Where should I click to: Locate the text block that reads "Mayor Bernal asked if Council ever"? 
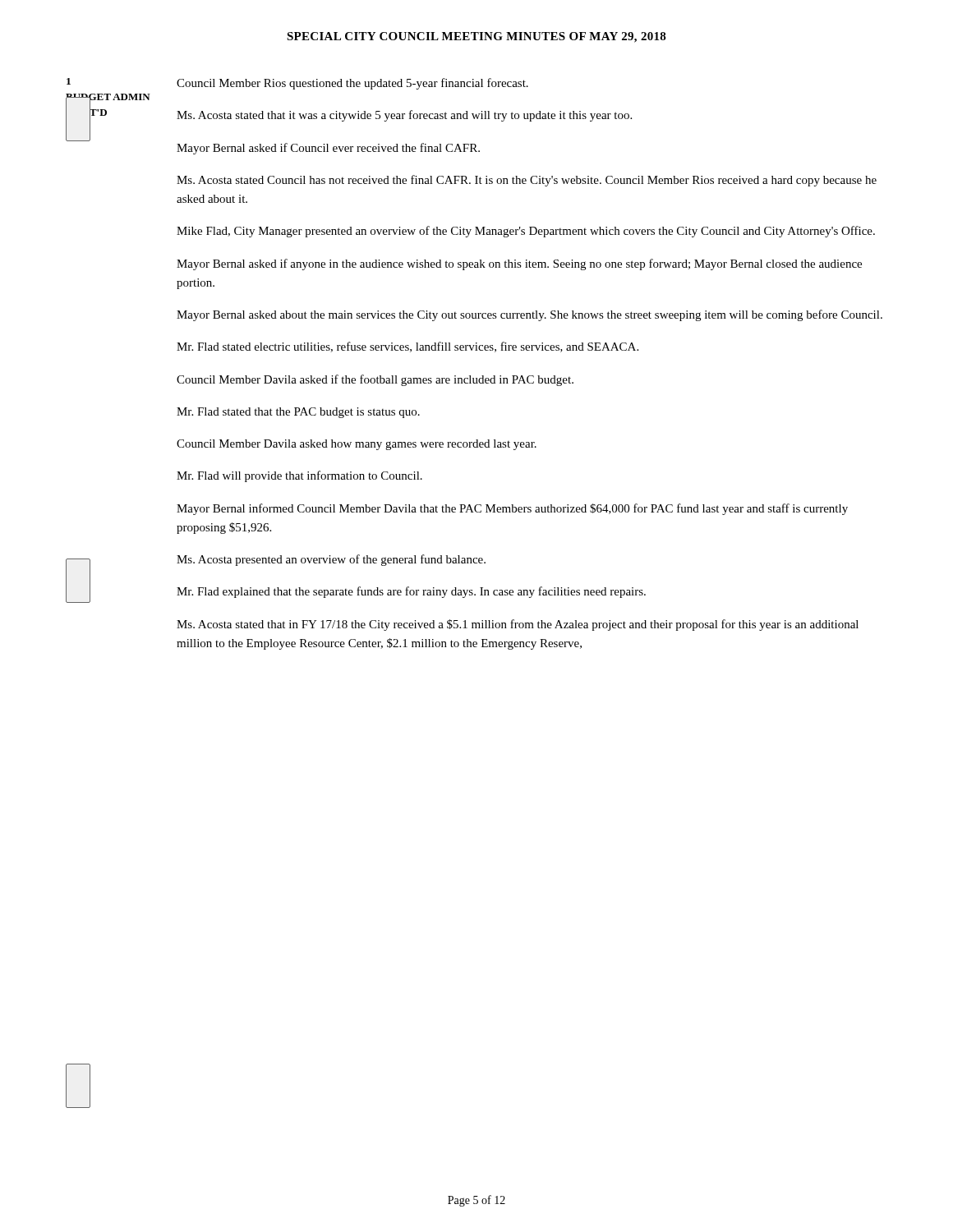coord(329,147)
